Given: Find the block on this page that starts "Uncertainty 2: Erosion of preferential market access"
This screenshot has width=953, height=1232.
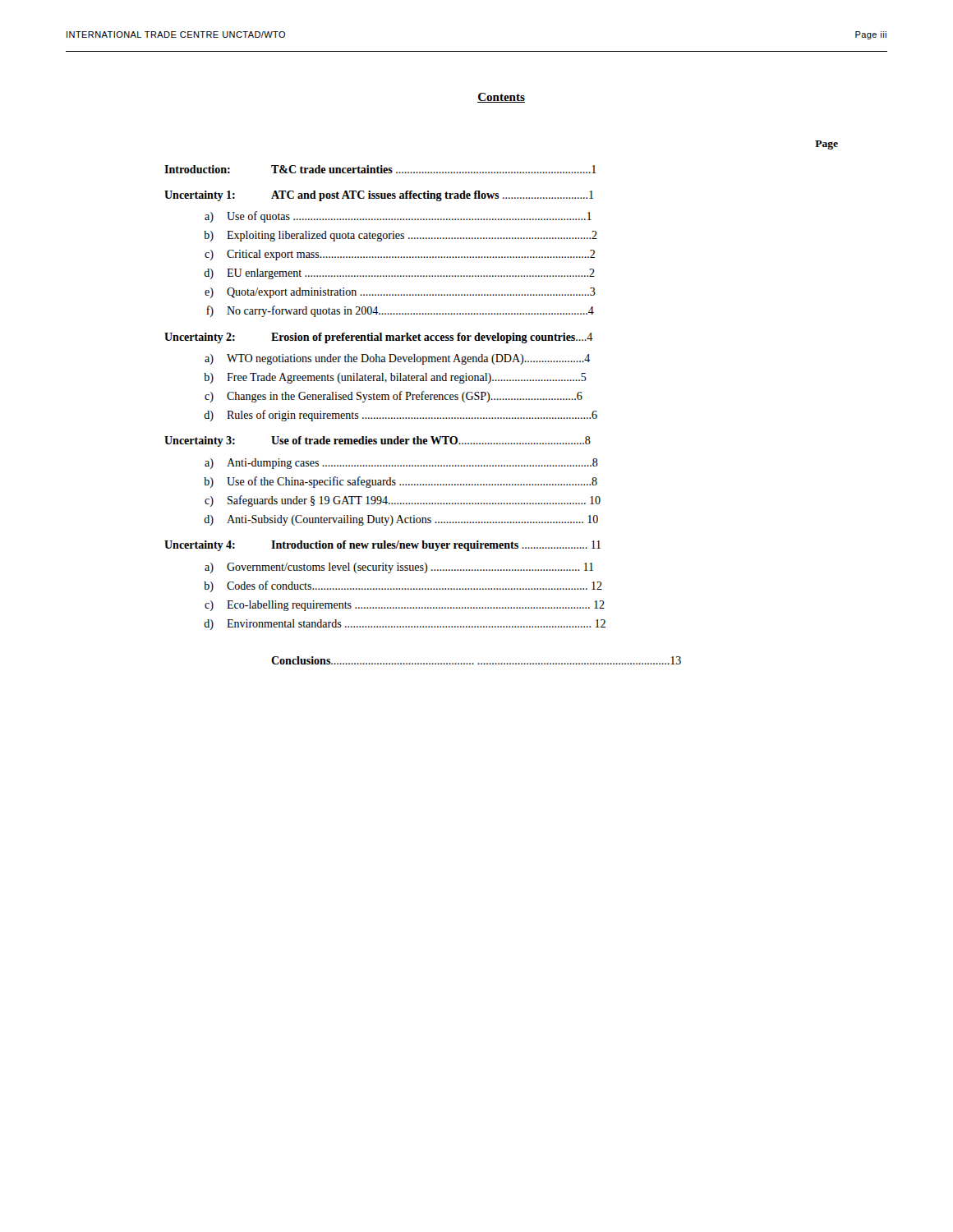Looking at the screenshot, I should [x=501, y=337].
